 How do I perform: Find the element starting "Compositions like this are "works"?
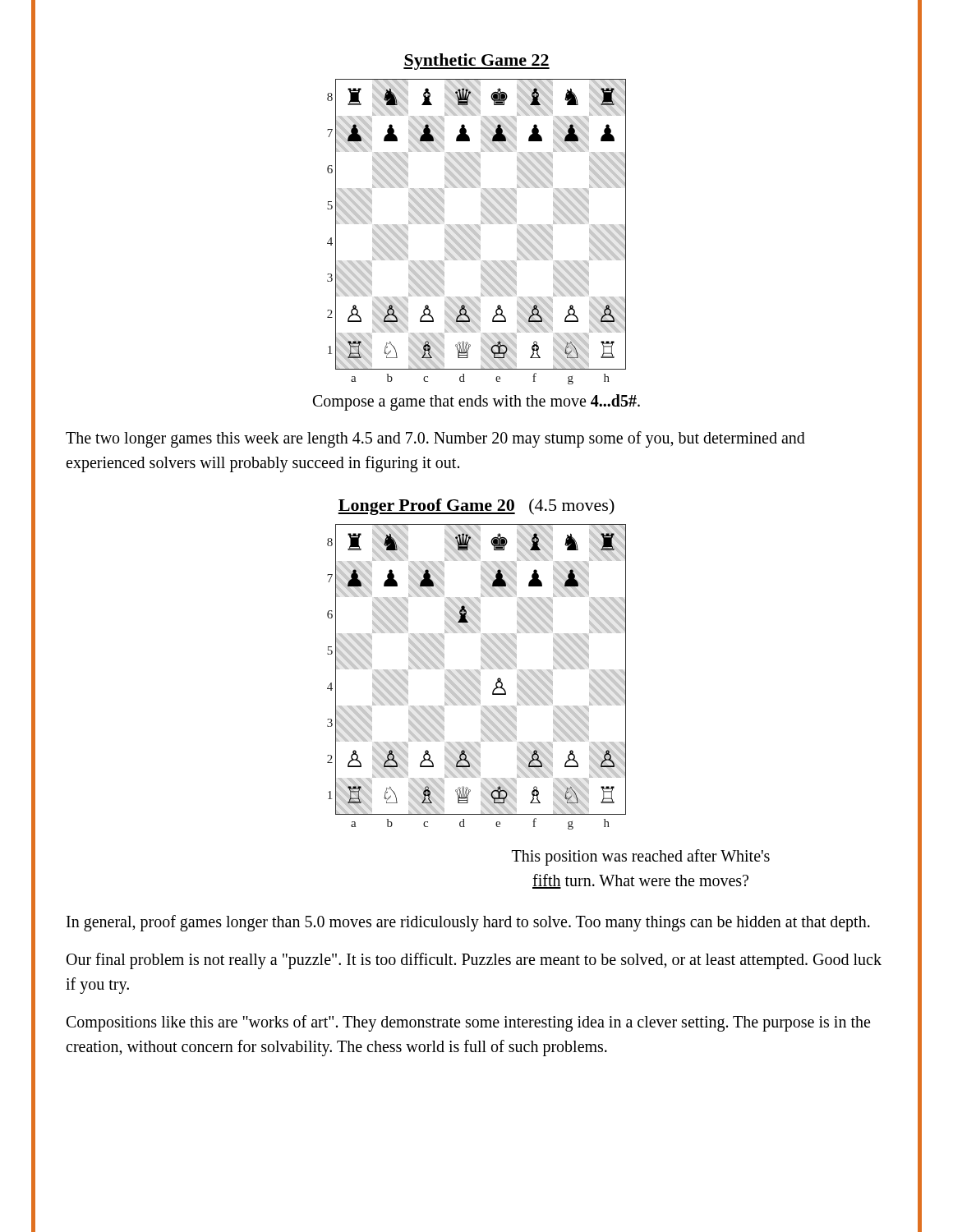[468, 1034]
